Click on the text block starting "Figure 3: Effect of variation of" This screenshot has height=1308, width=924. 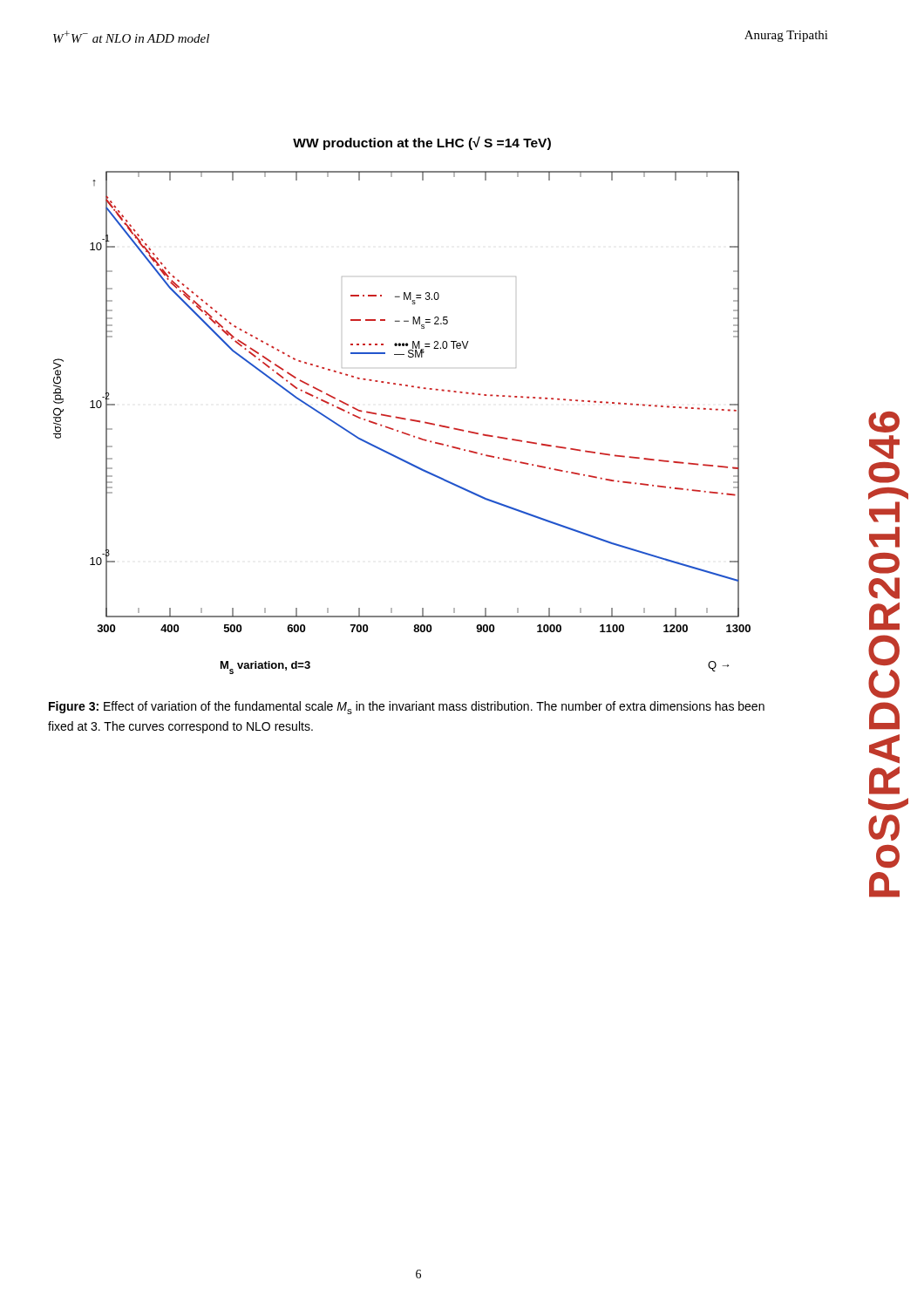(x=406, y=717)
